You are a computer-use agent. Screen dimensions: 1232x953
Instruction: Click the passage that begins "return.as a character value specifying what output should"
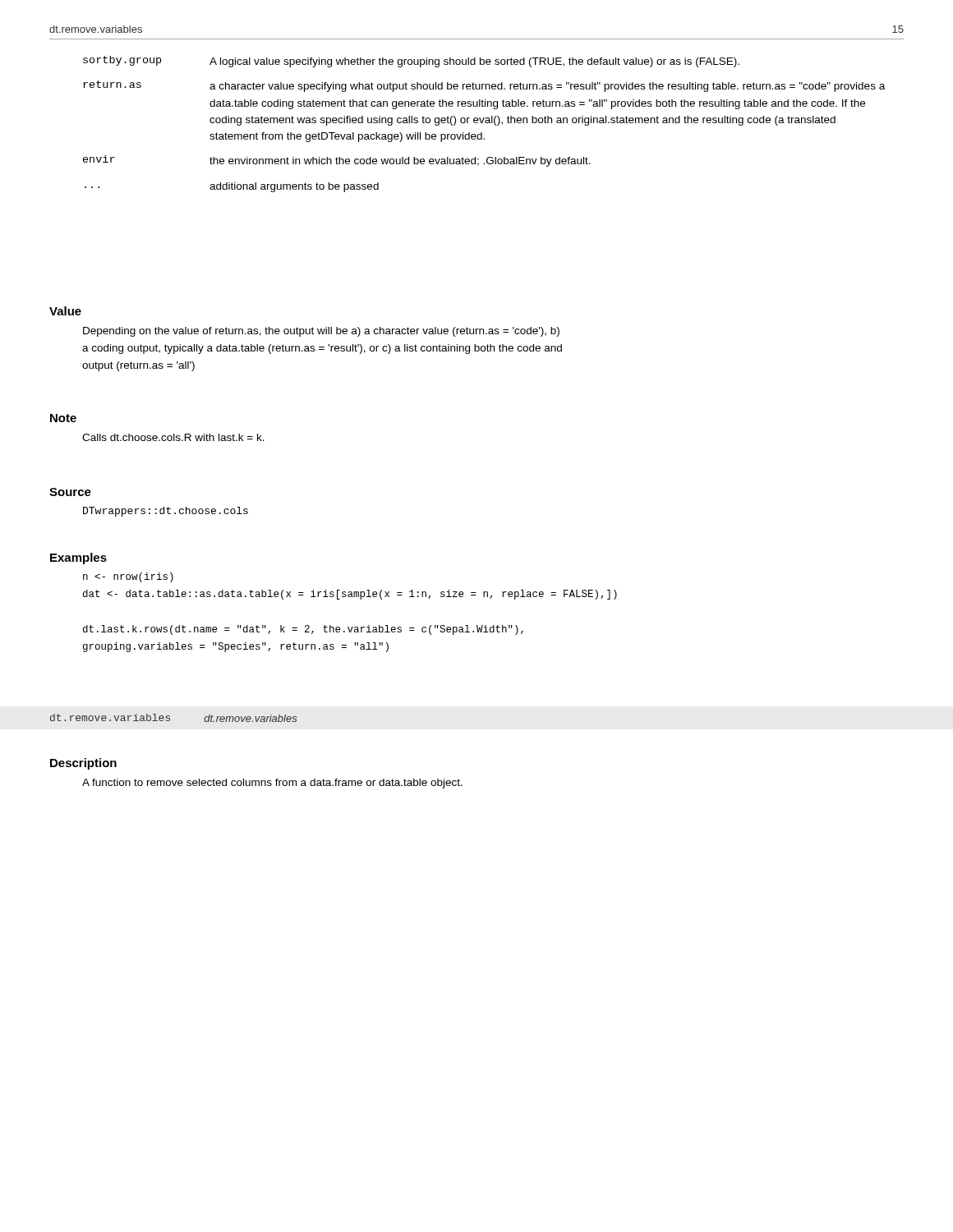(x=485, y=111)
